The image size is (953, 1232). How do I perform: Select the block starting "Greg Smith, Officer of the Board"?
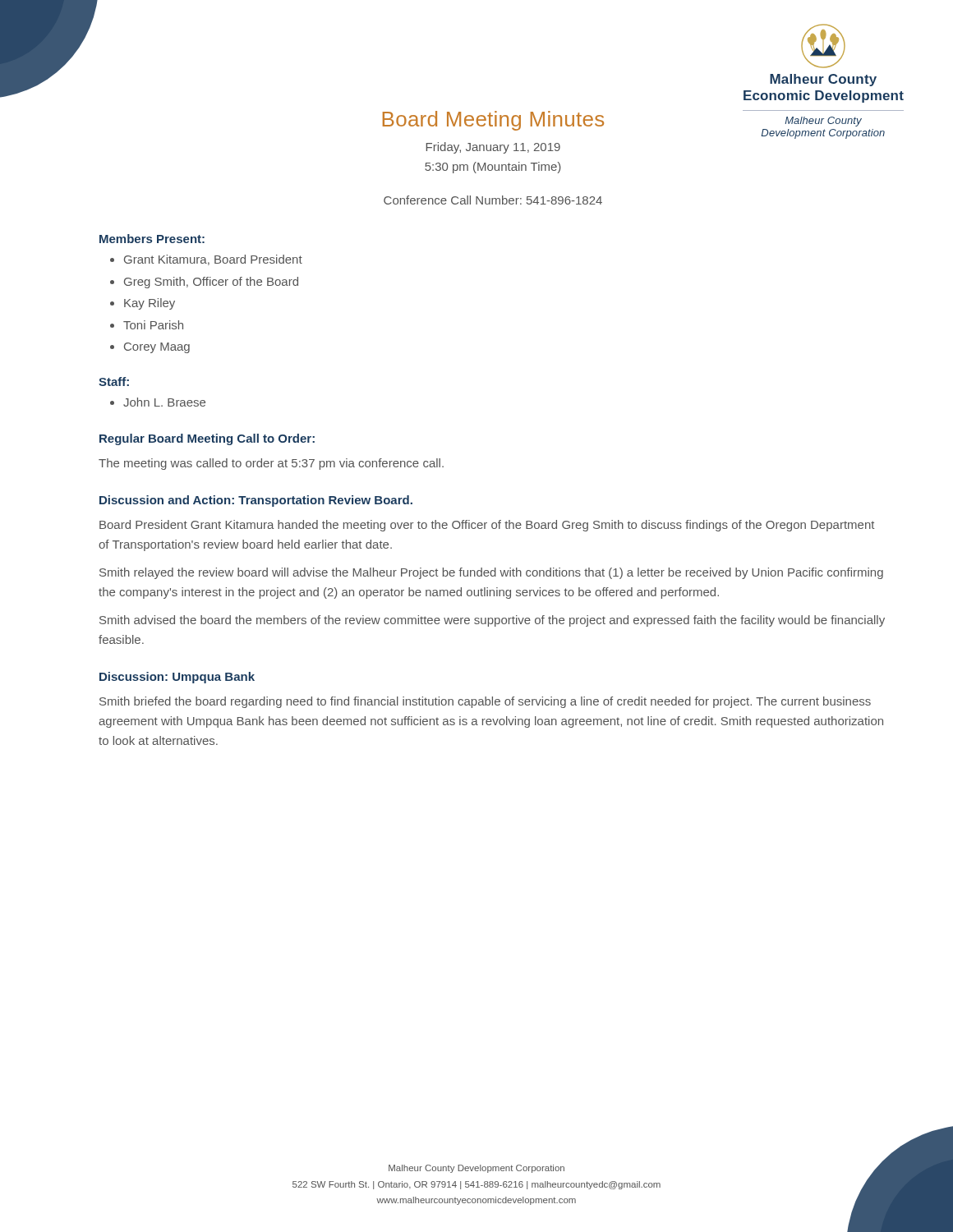click(211, 281)
